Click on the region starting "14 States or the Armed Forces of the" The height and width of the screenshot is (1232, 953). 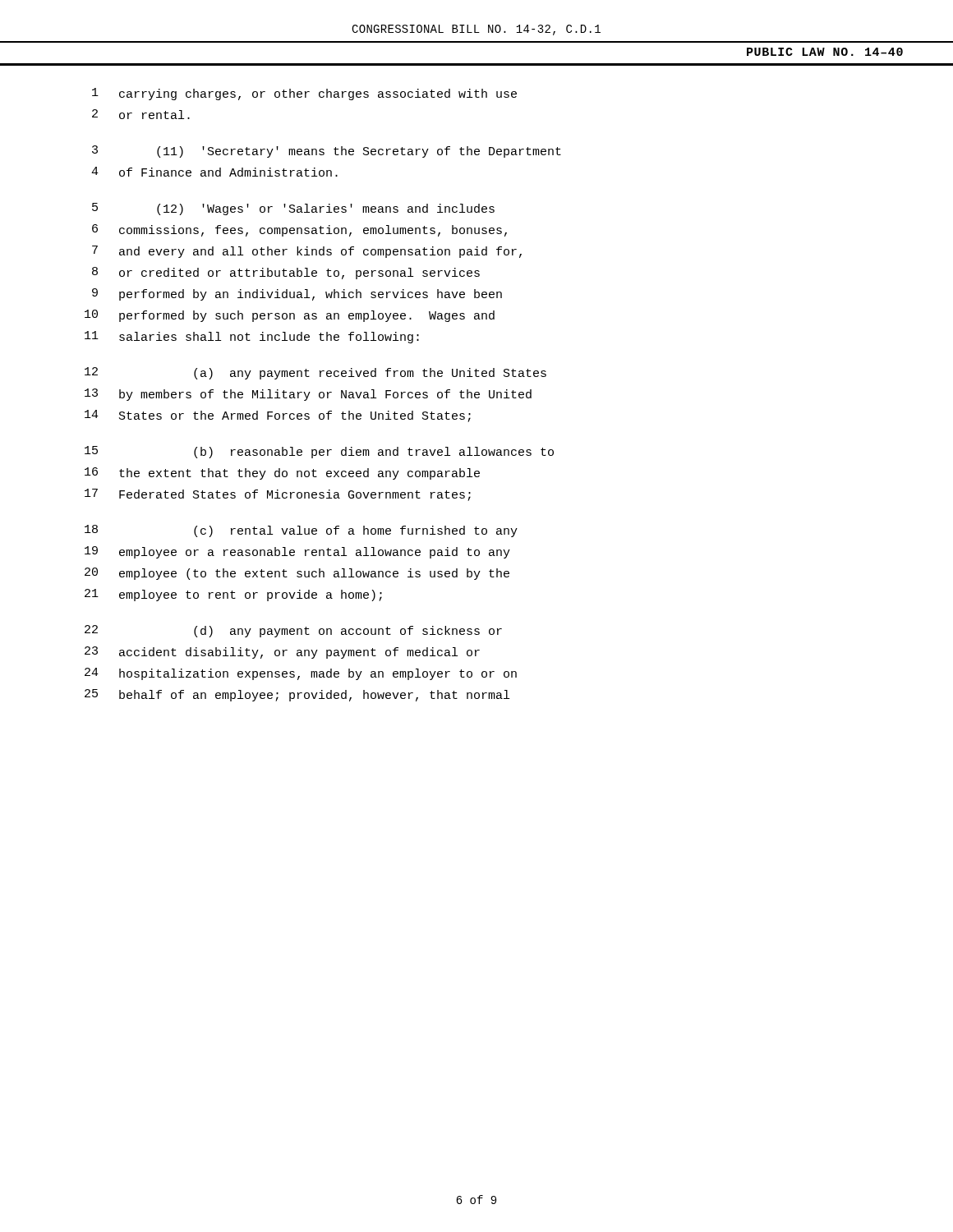pos(476,417)
